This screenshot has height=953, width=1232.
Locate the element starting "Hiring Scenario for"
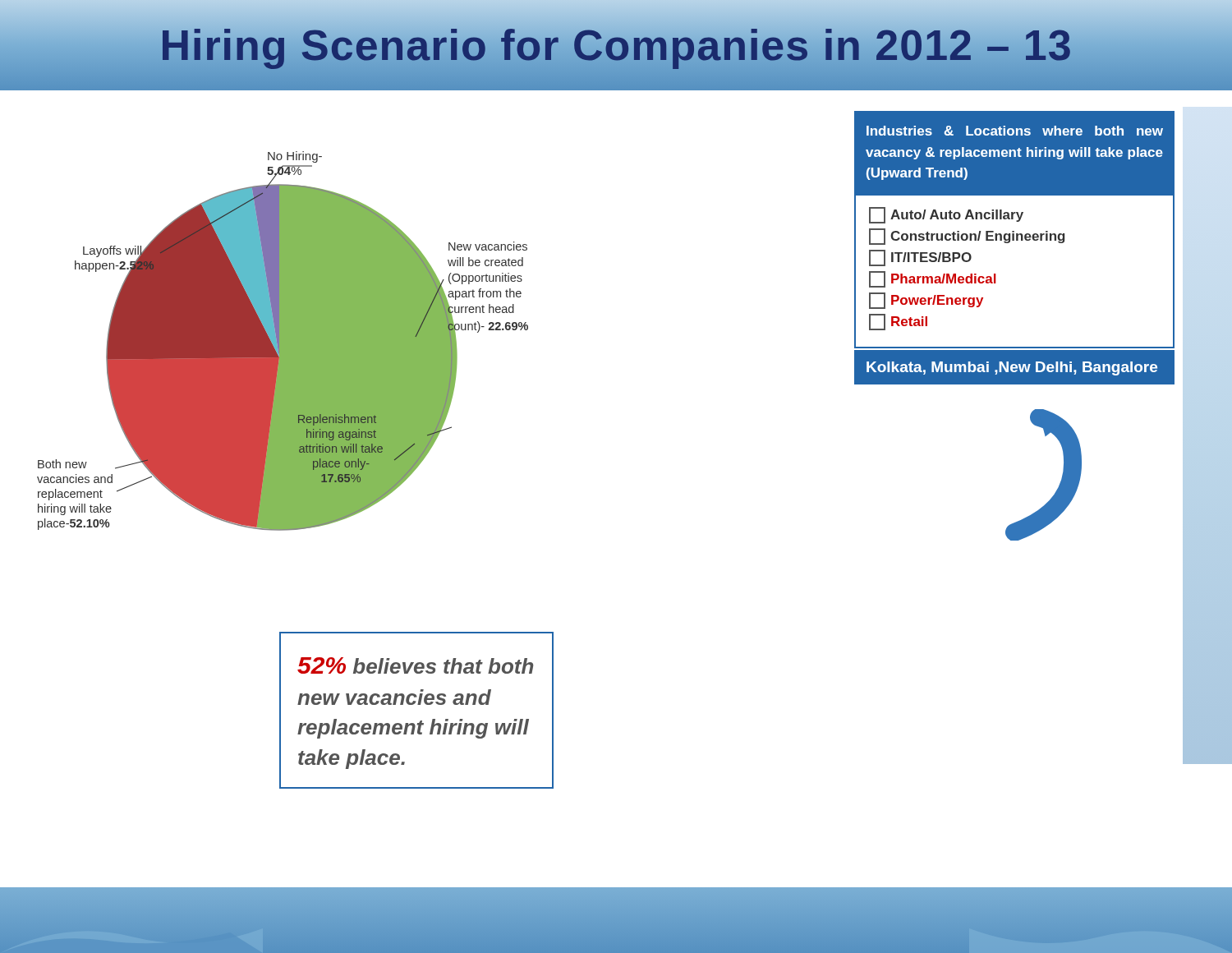(616, 45)
